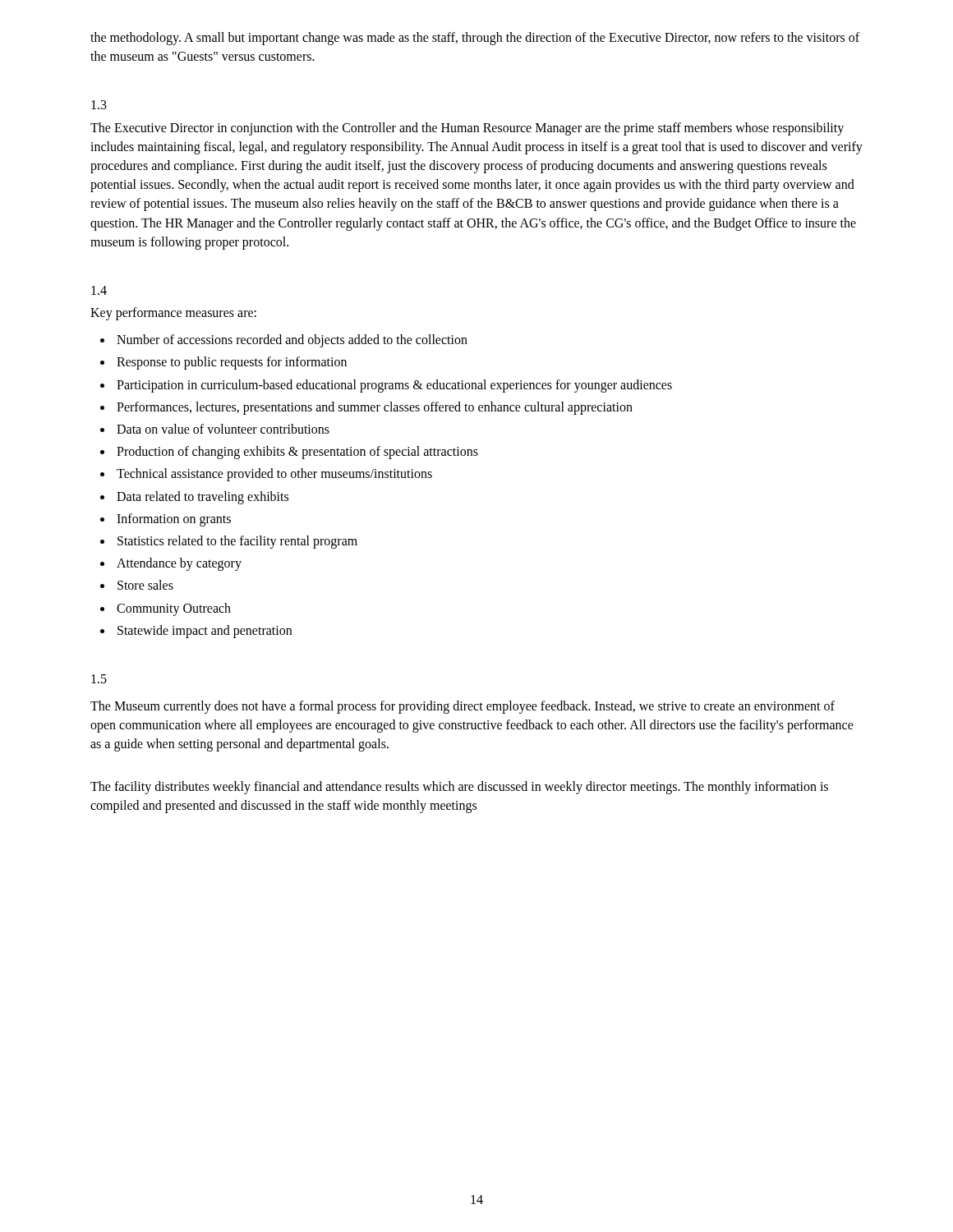The image size is (953, 1232).
Task: Point to the block starting "Response to public requests for information"
Action: [x=232, y=362]
